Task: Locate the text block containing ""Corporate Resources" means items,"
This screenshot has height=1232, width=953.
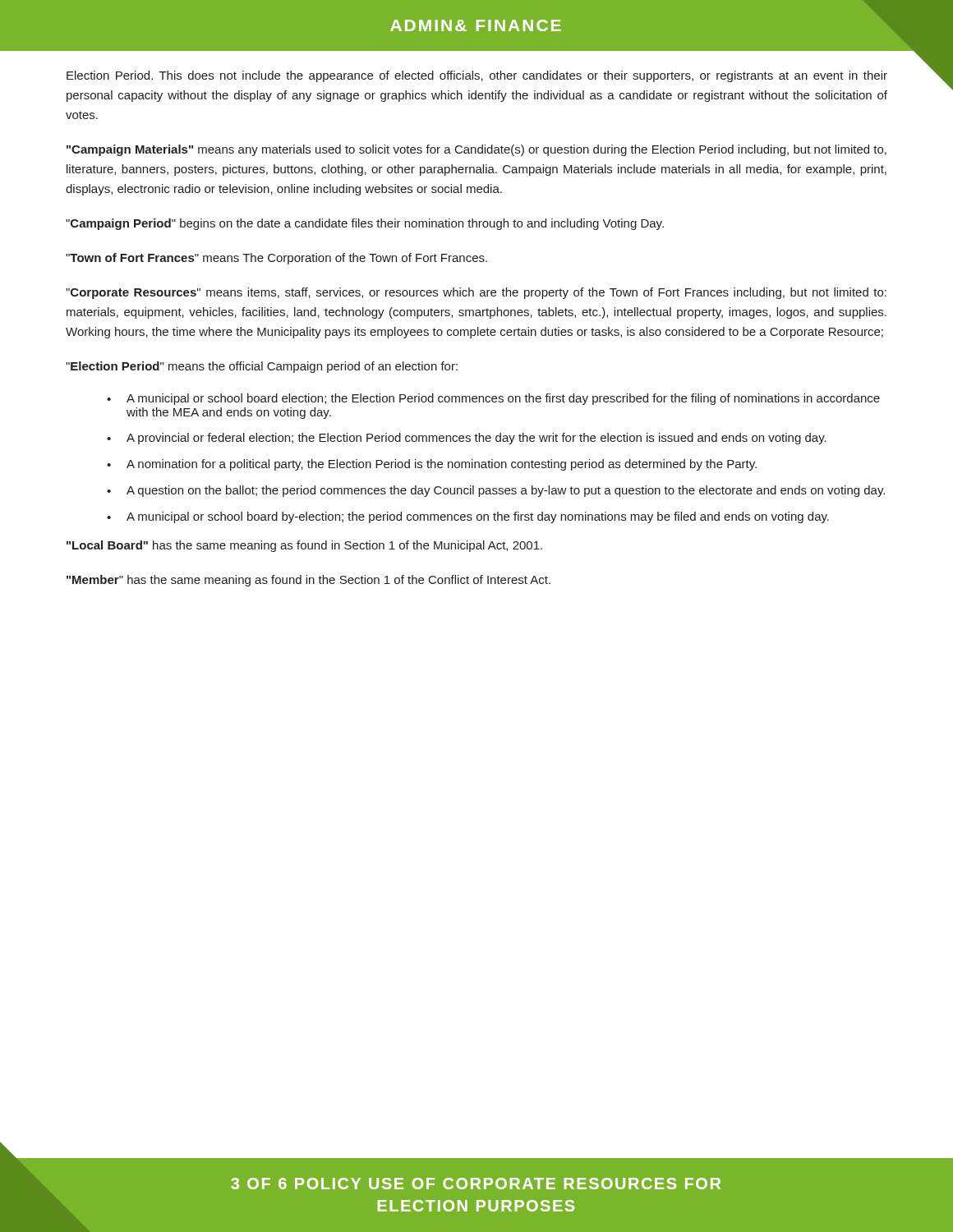Action: (x=476, y=312)
